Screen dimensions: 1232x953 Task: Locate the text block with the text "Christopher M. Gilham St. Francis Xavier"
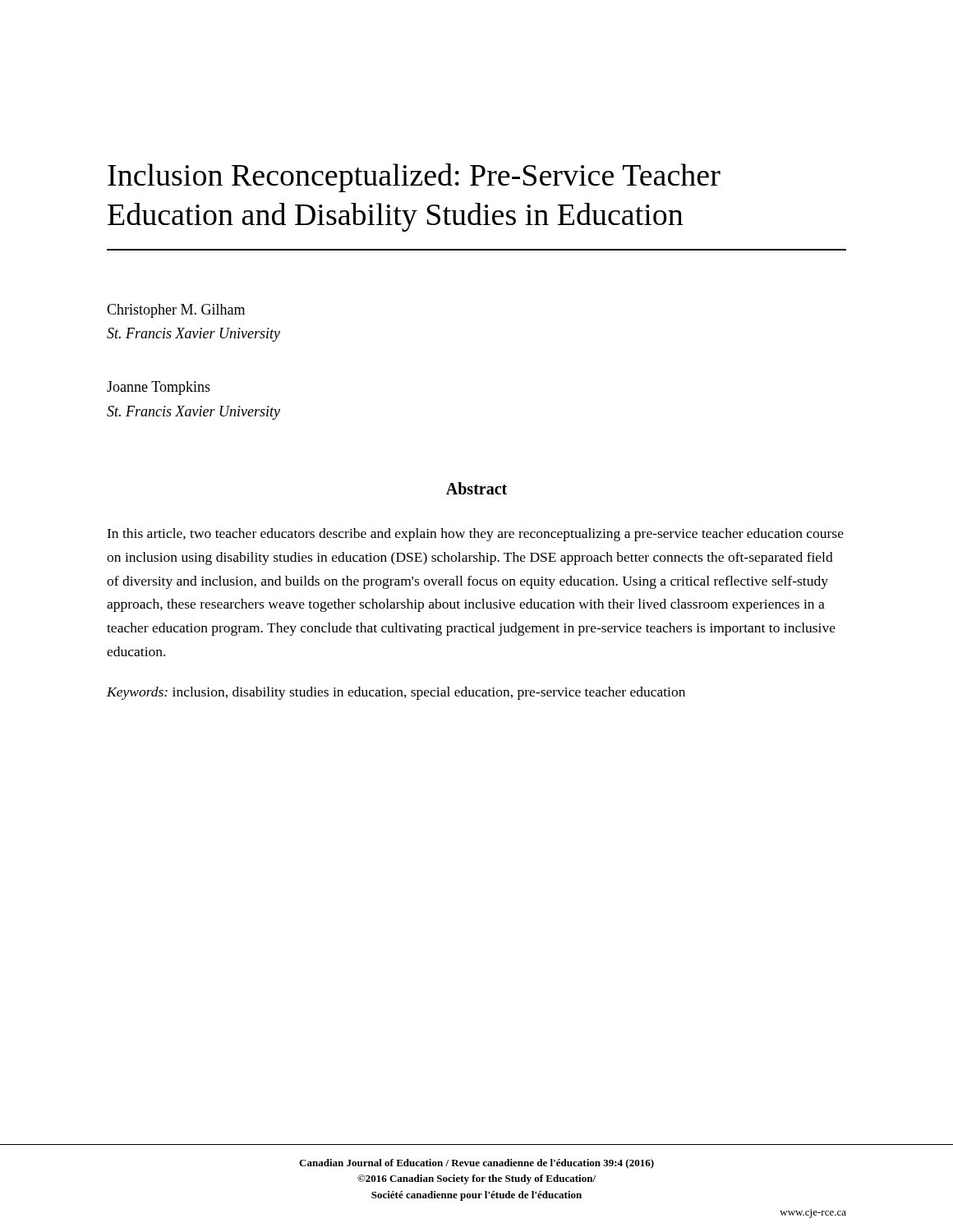click(x=176, y=311)
